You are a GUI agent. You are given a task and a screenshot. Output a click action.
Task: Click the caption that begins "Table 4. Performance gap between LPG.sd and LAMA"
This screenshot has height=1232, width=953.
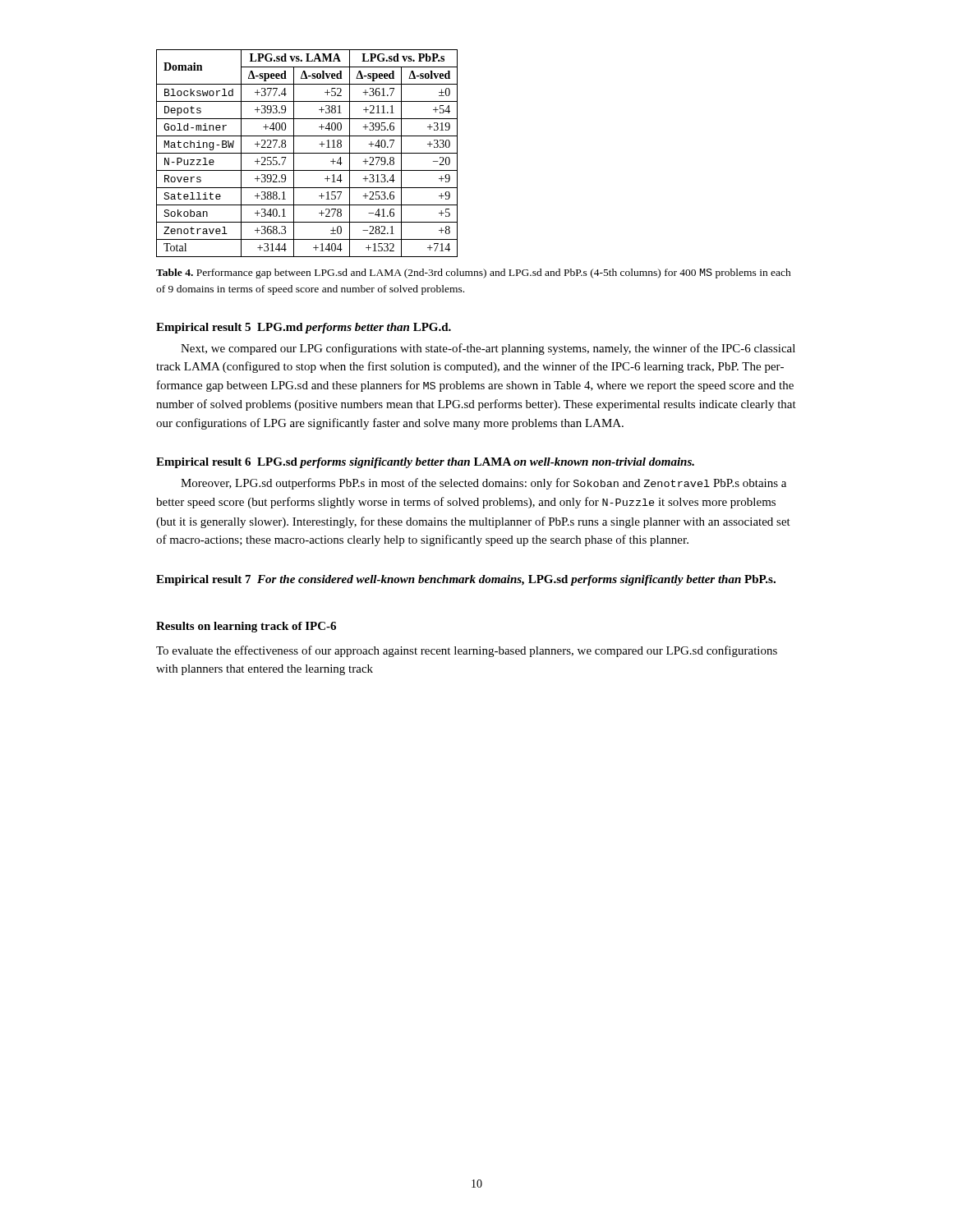(x=474, y=280)
